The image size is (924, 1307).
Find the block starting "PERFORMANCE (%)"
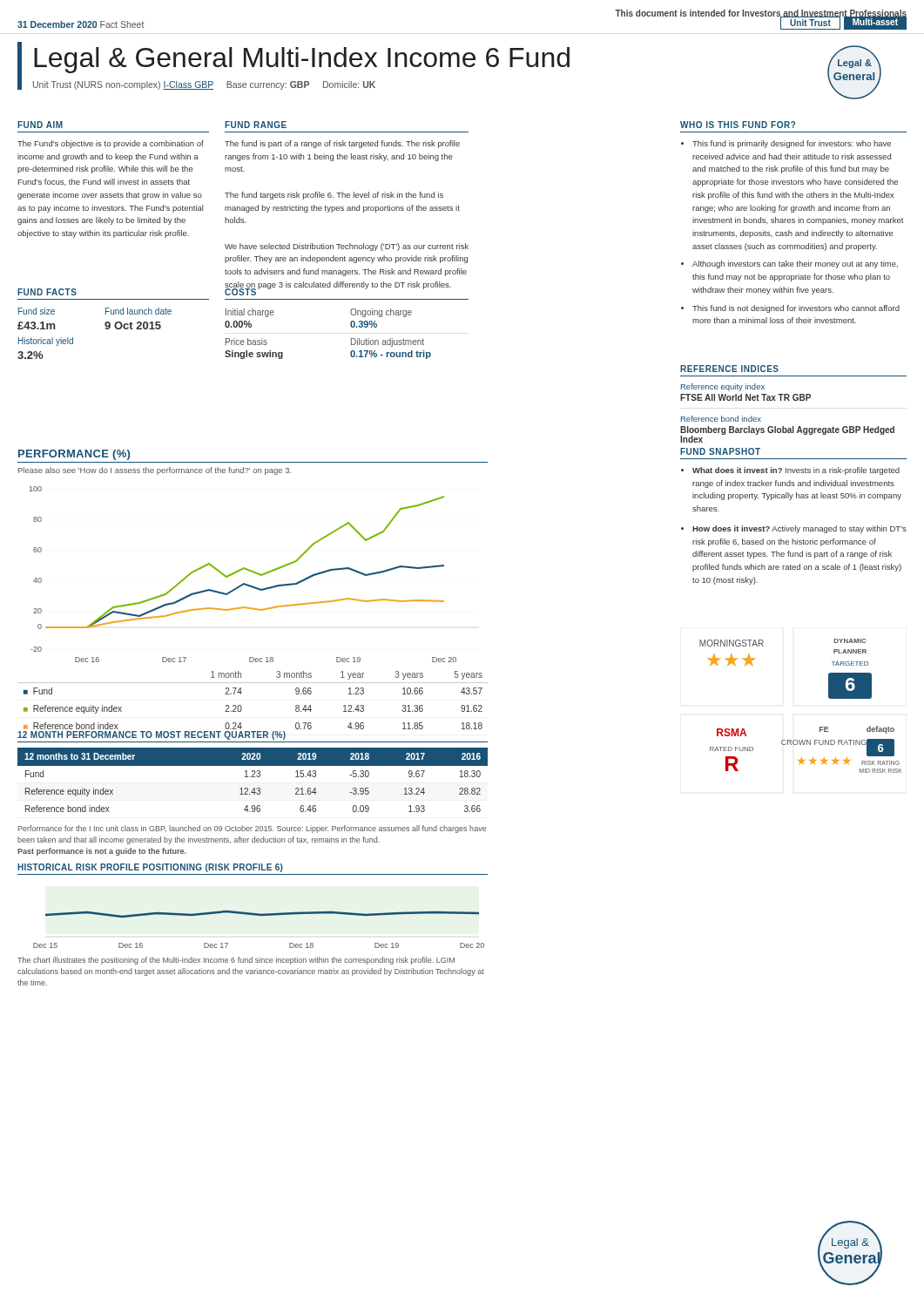tap(253, 455)
